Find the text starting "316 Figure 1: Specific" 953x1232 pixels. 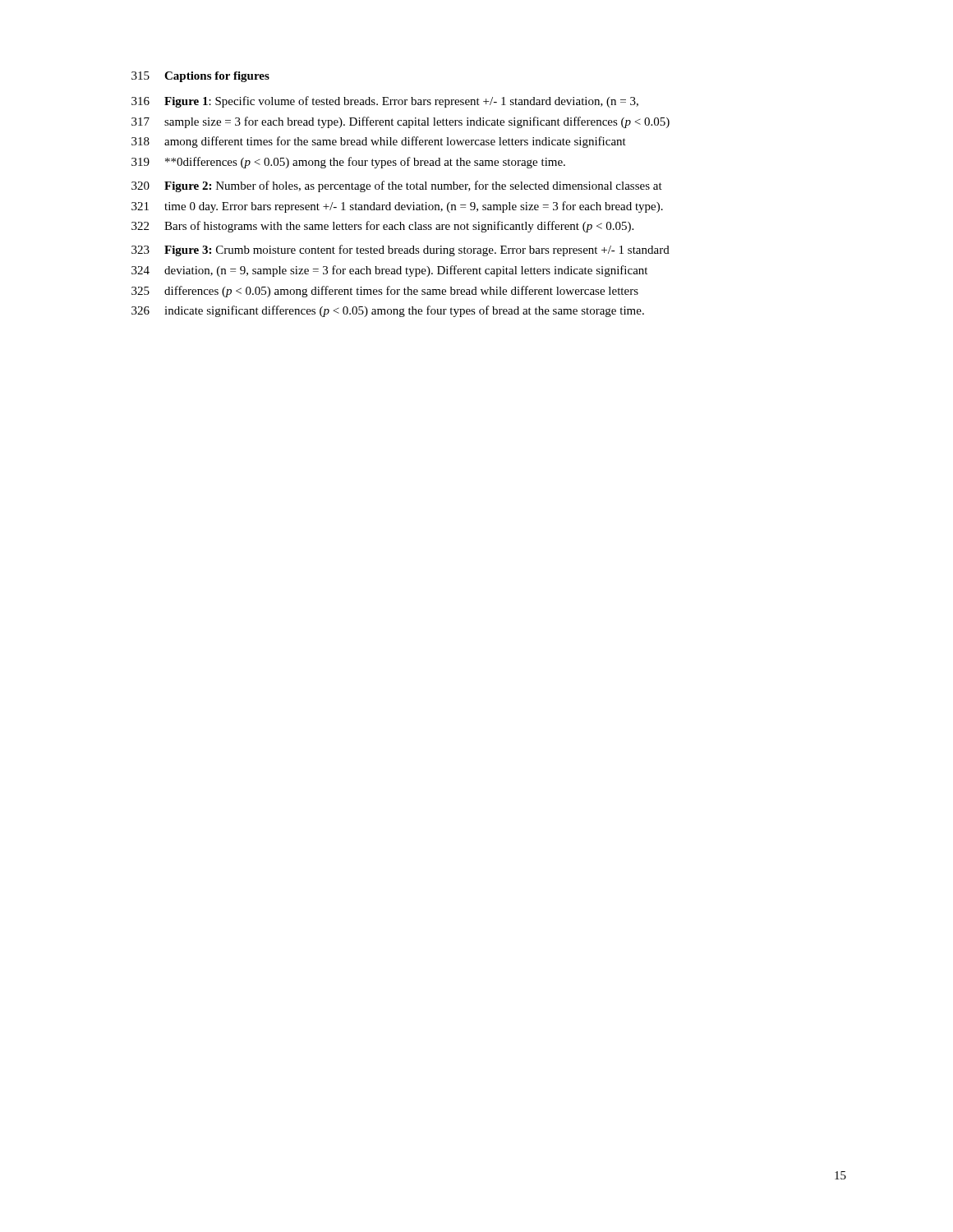(476, 132)
